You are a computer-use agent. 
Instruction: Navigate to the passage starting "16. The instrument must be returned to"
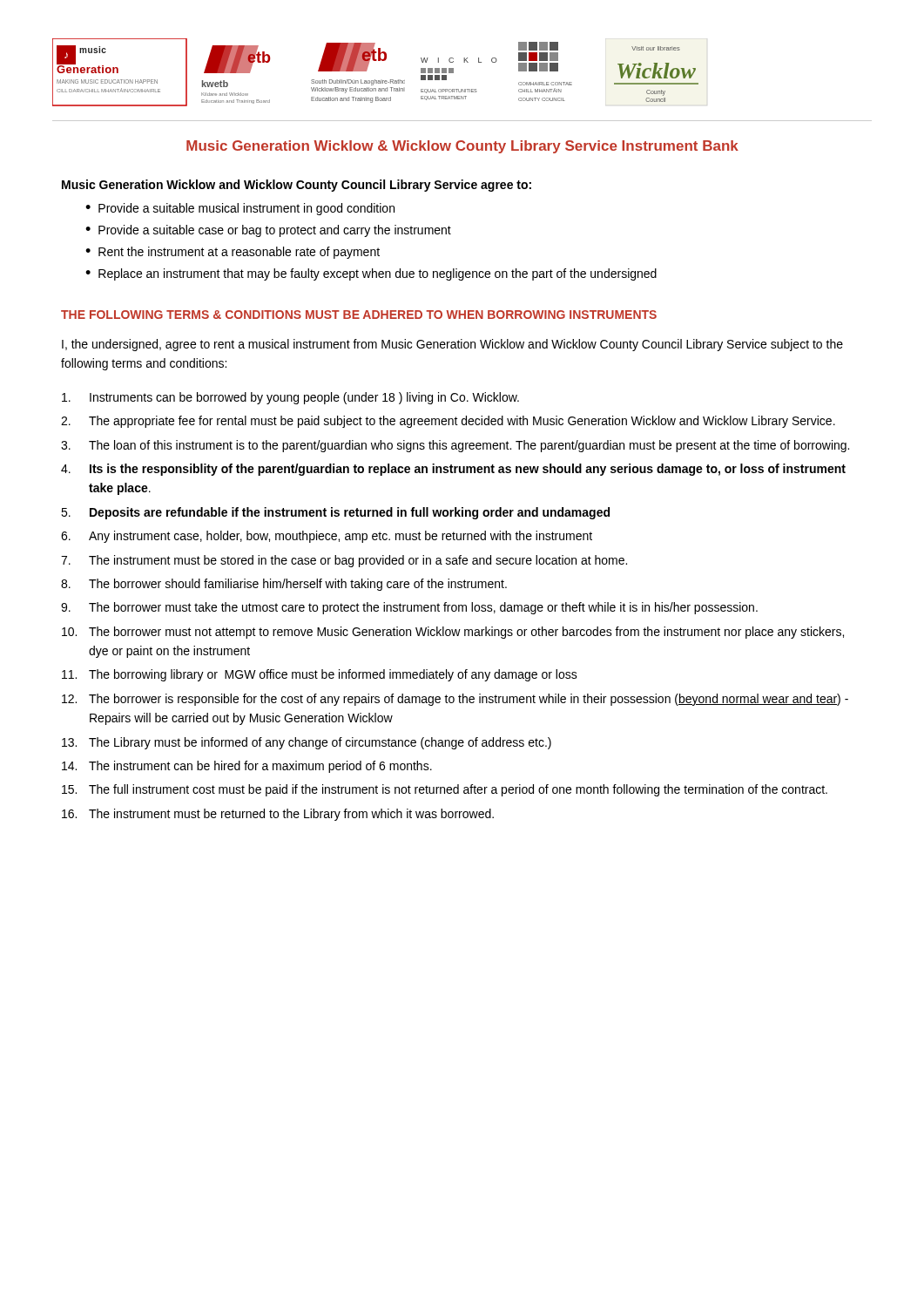[x=278, y=814]
